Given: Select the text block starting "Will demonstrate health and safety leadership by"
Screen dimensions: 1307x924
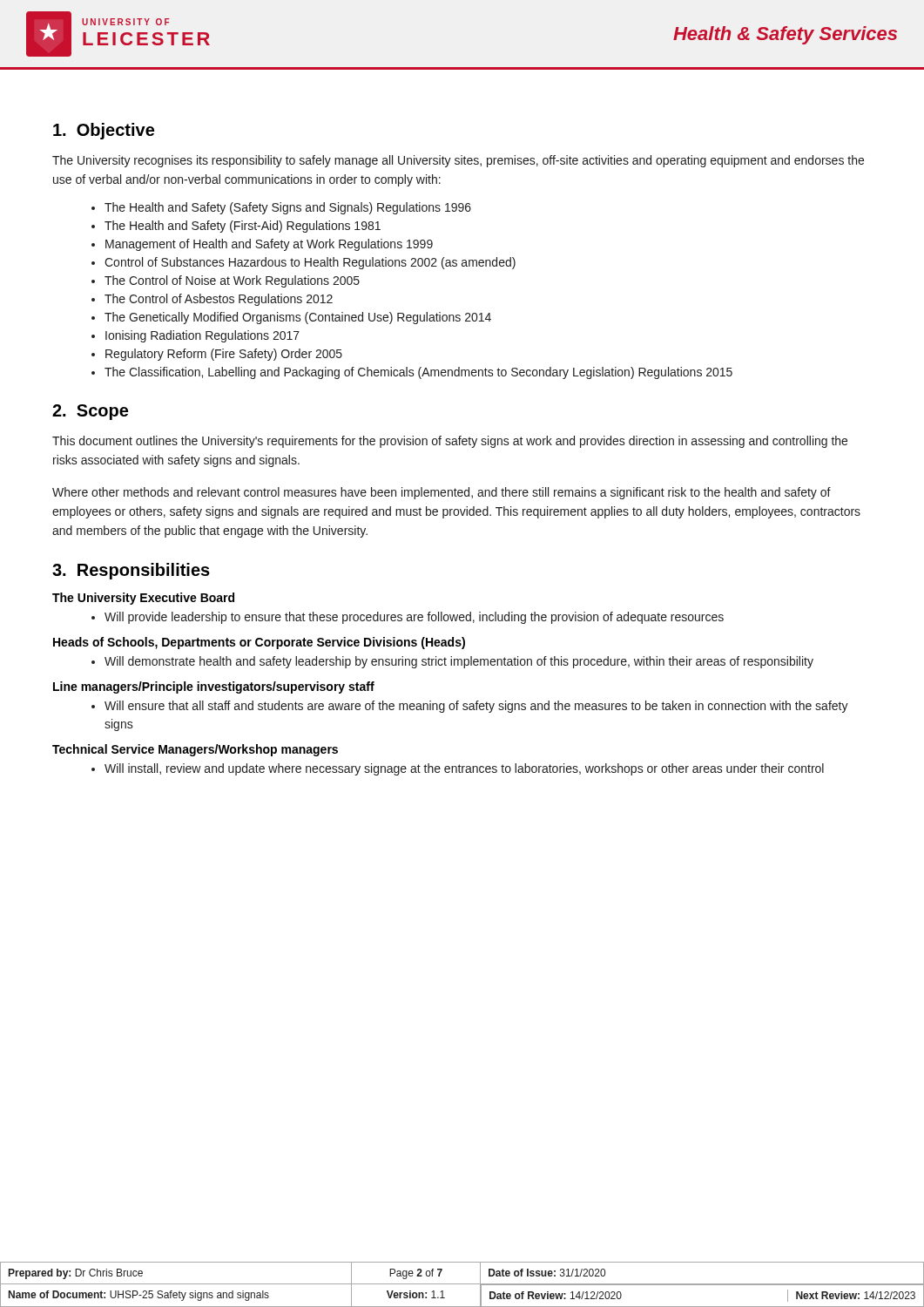Looking at the screenshot, I should tap(479, 662).
